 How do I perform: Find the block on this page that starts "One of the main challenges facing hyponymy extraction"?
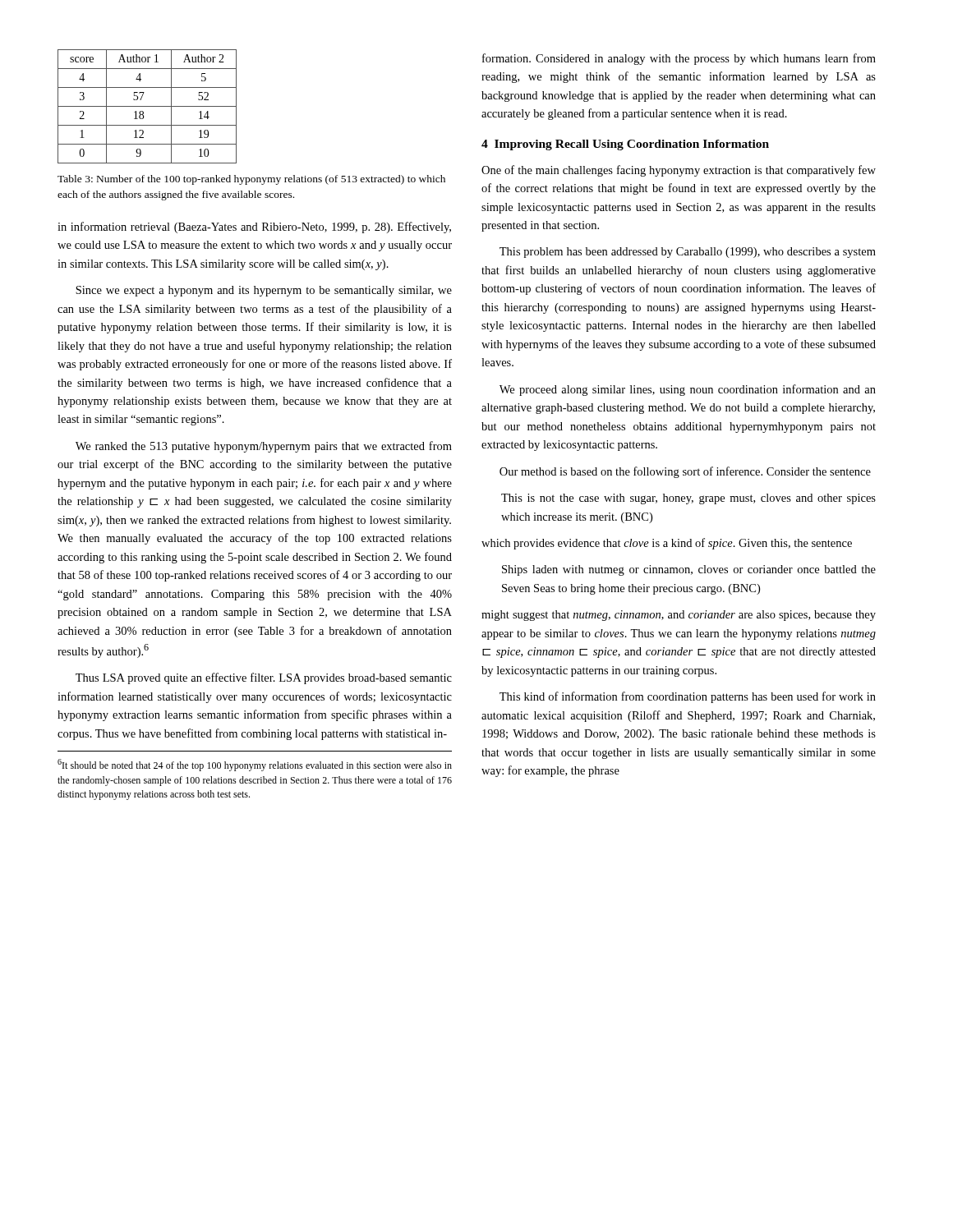click(x=679, y=197)
